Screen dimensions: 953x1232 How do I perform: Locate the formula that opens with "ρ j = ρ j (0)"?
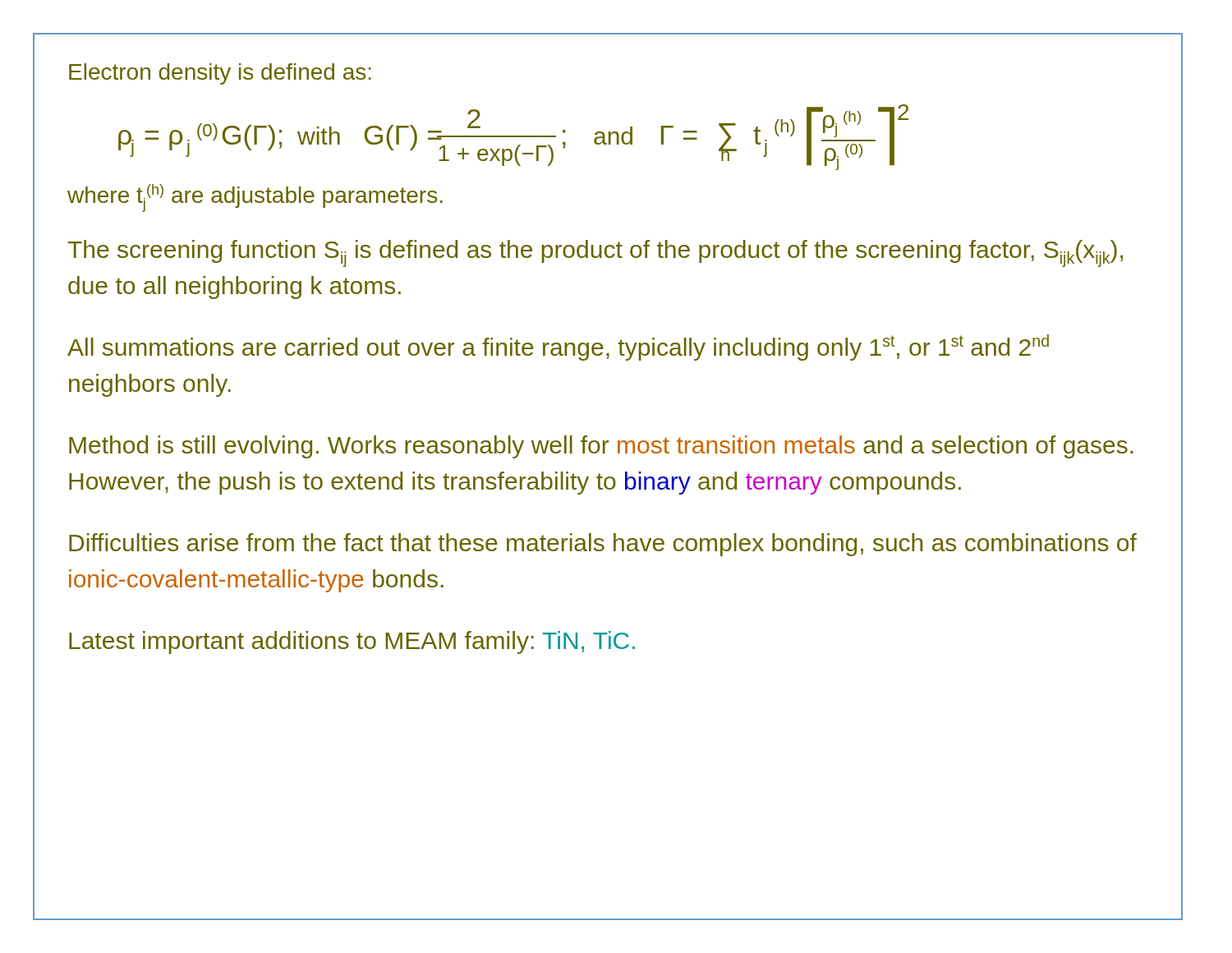click(601, 134)
